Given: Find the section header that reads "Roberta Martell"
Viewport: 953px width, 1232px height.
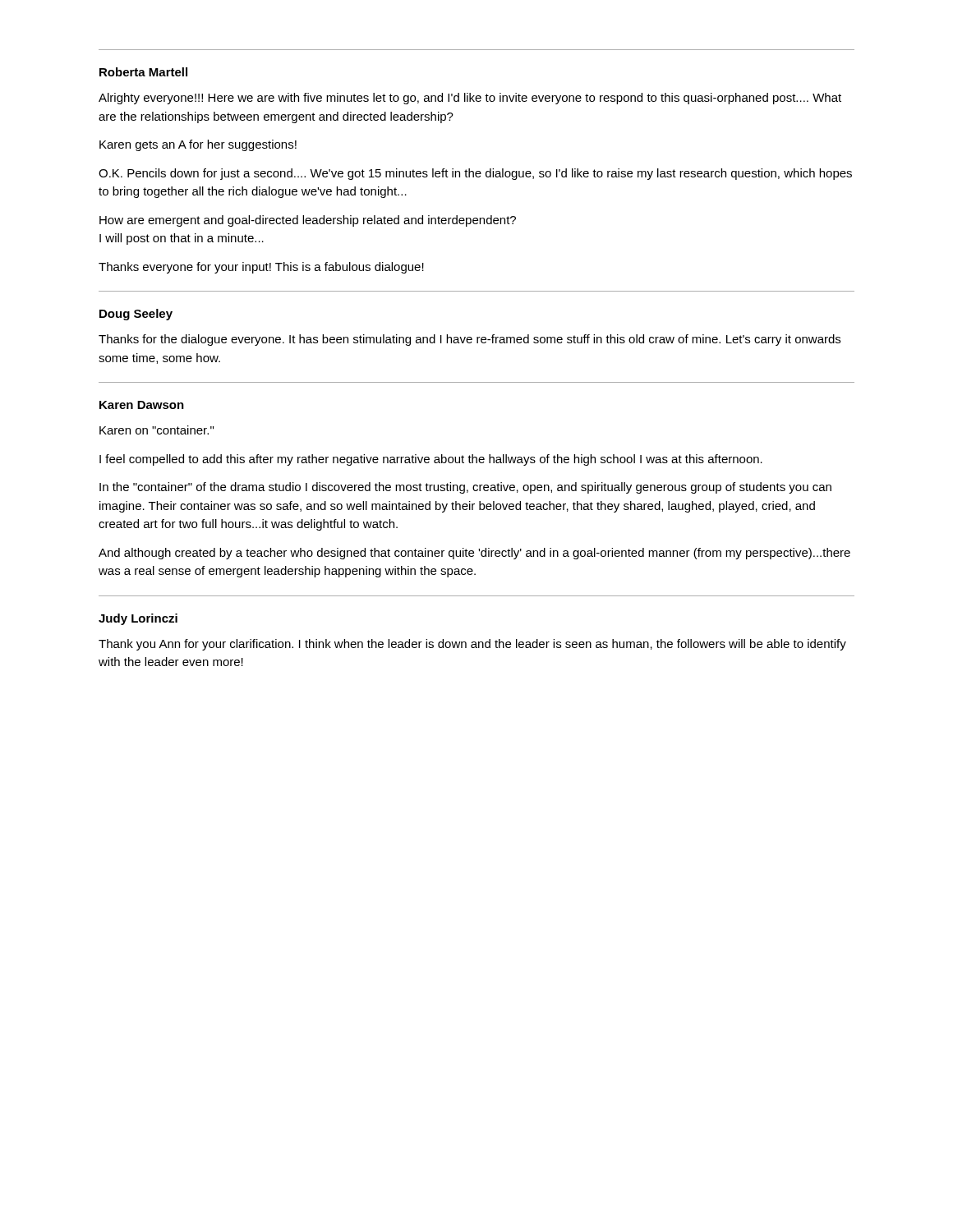Looking at the screenshot, I should pos(143,72).
